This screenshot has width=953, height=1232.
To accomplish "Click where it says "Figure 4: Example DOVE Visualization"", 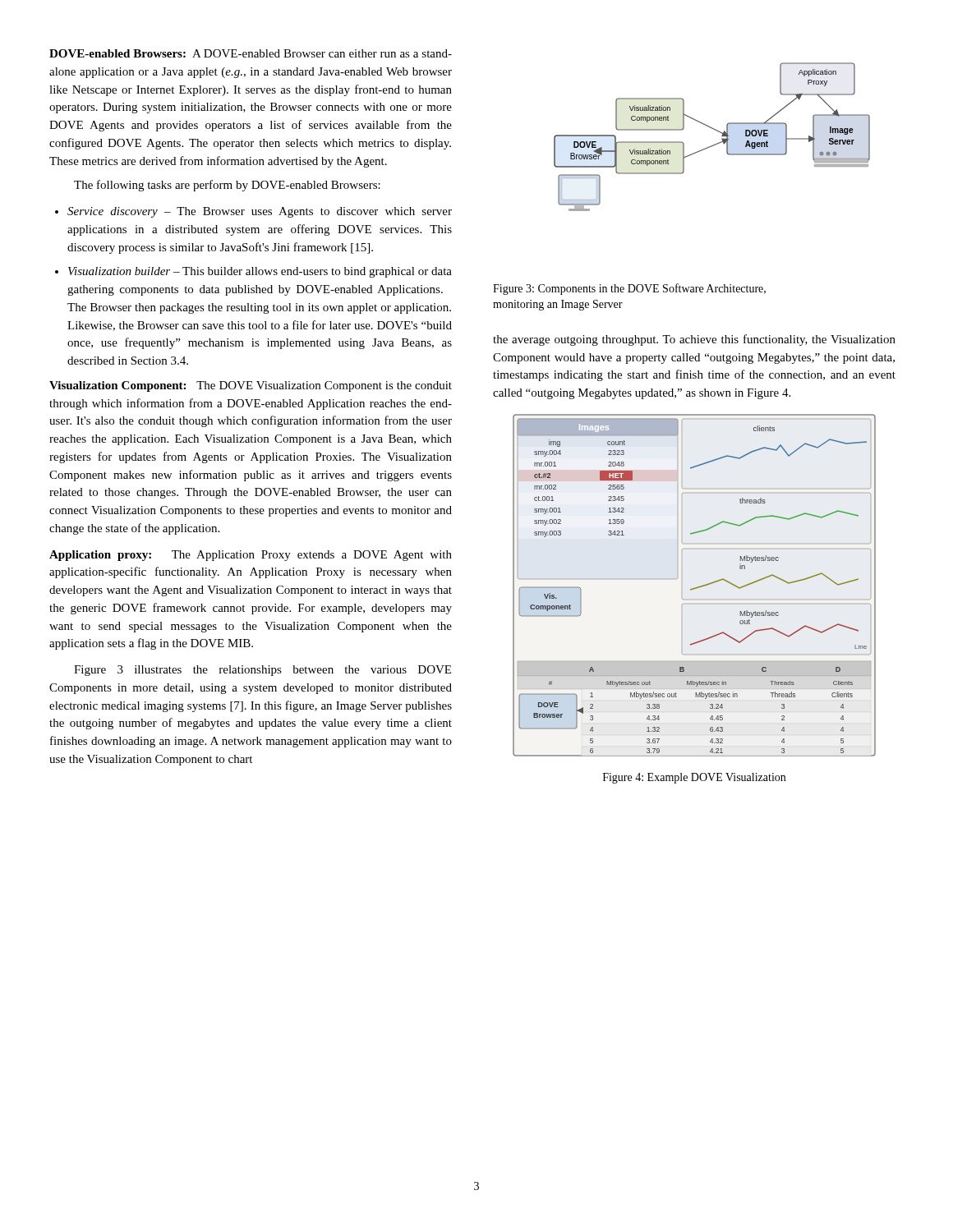I will (x=694, y=777).
